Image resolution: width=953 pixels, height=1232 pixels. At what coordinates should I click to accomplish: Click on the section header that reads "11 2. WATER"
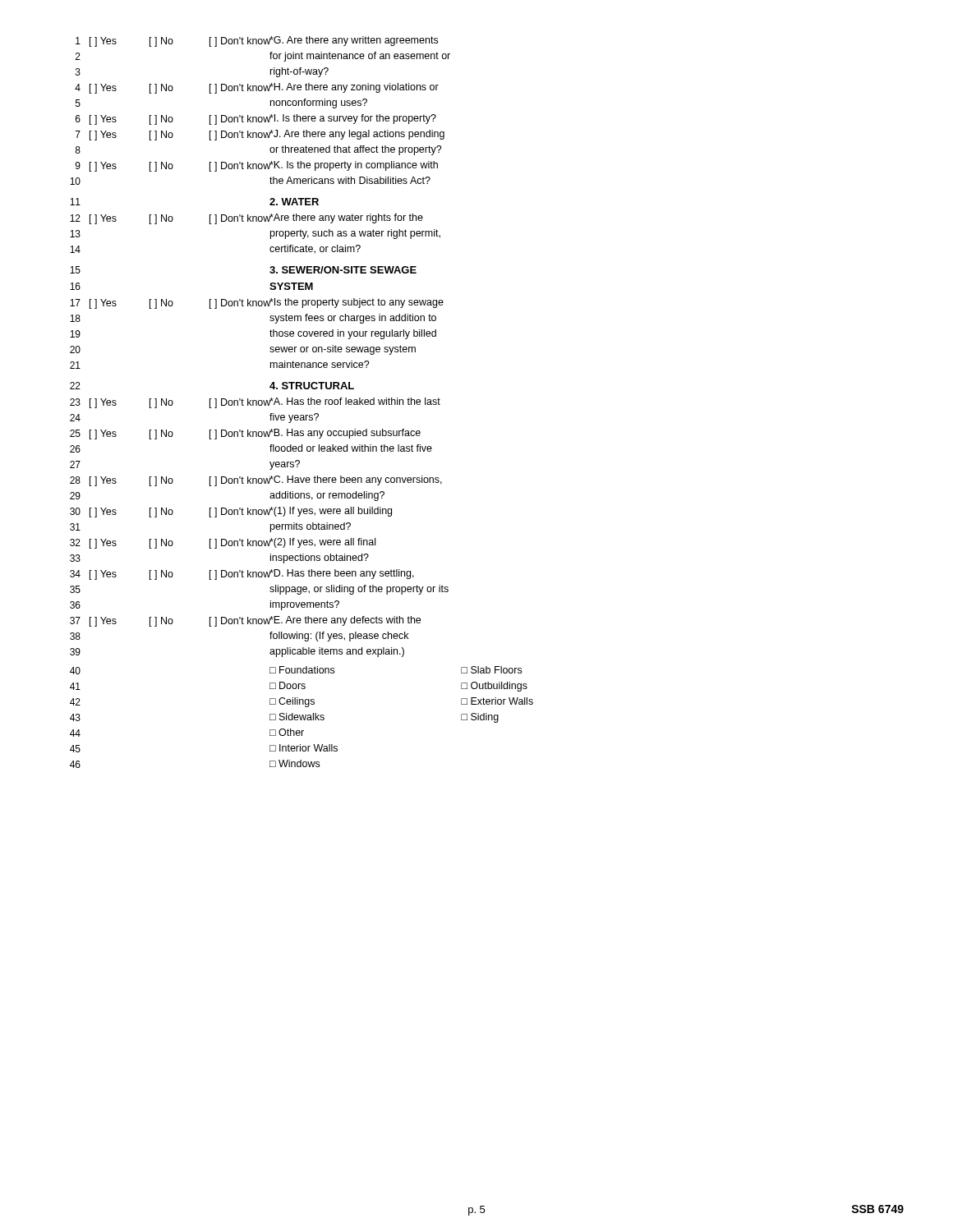tap(72, 202)
